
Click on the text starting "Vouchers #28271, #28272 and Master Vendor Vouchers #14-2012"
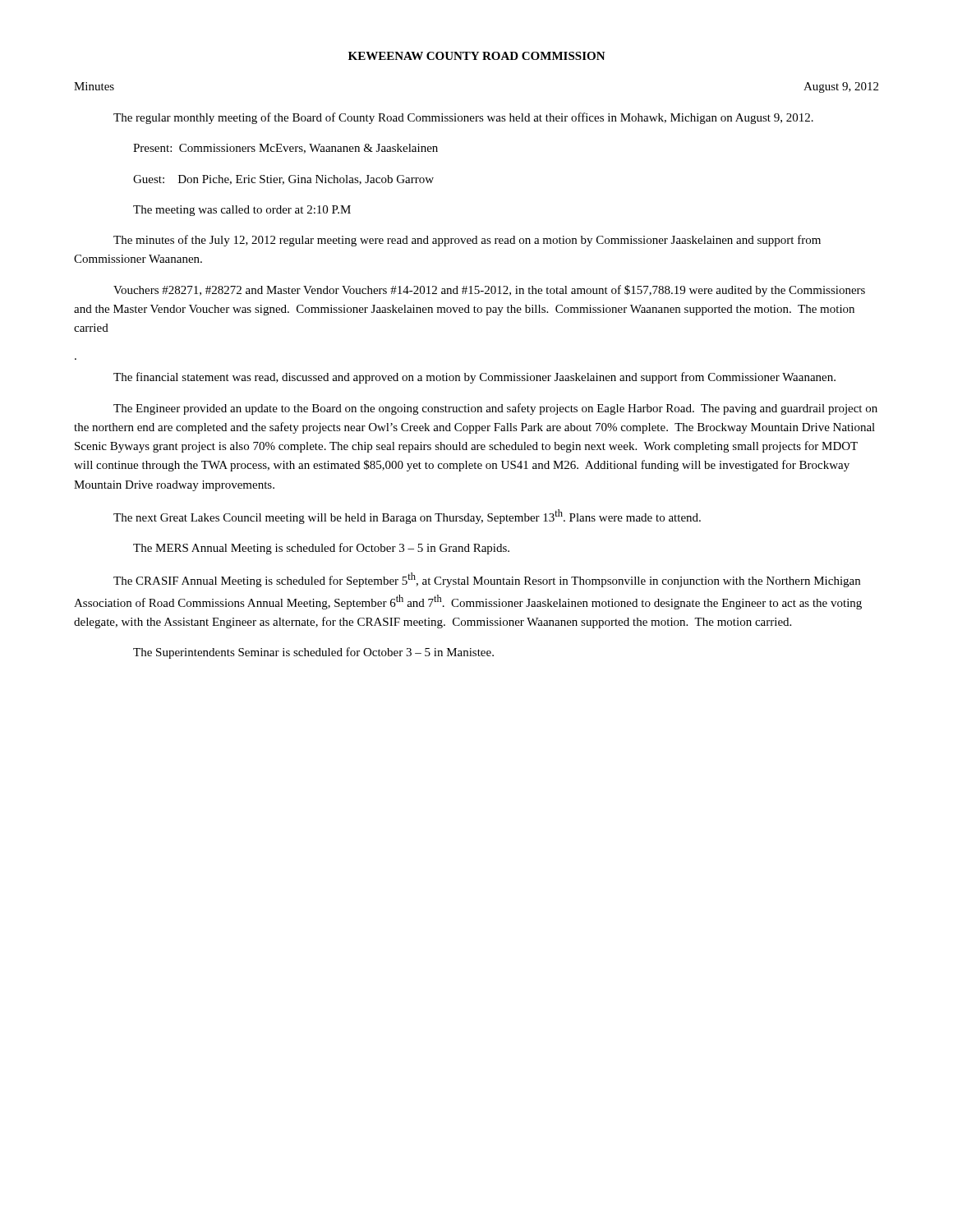[x=470, y=309]
